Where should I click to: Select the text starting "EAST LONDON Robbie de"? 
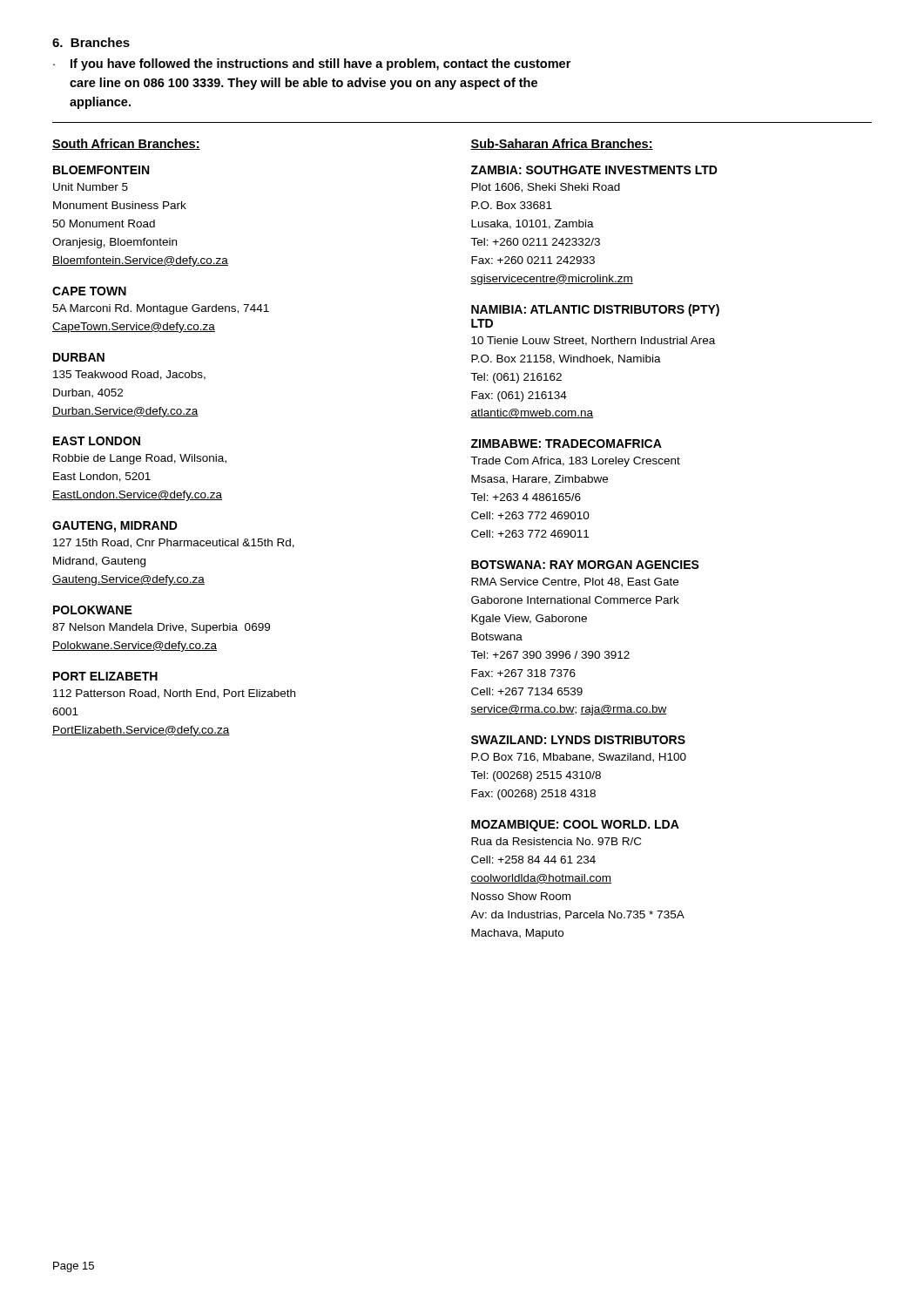[x=97, y=441]
